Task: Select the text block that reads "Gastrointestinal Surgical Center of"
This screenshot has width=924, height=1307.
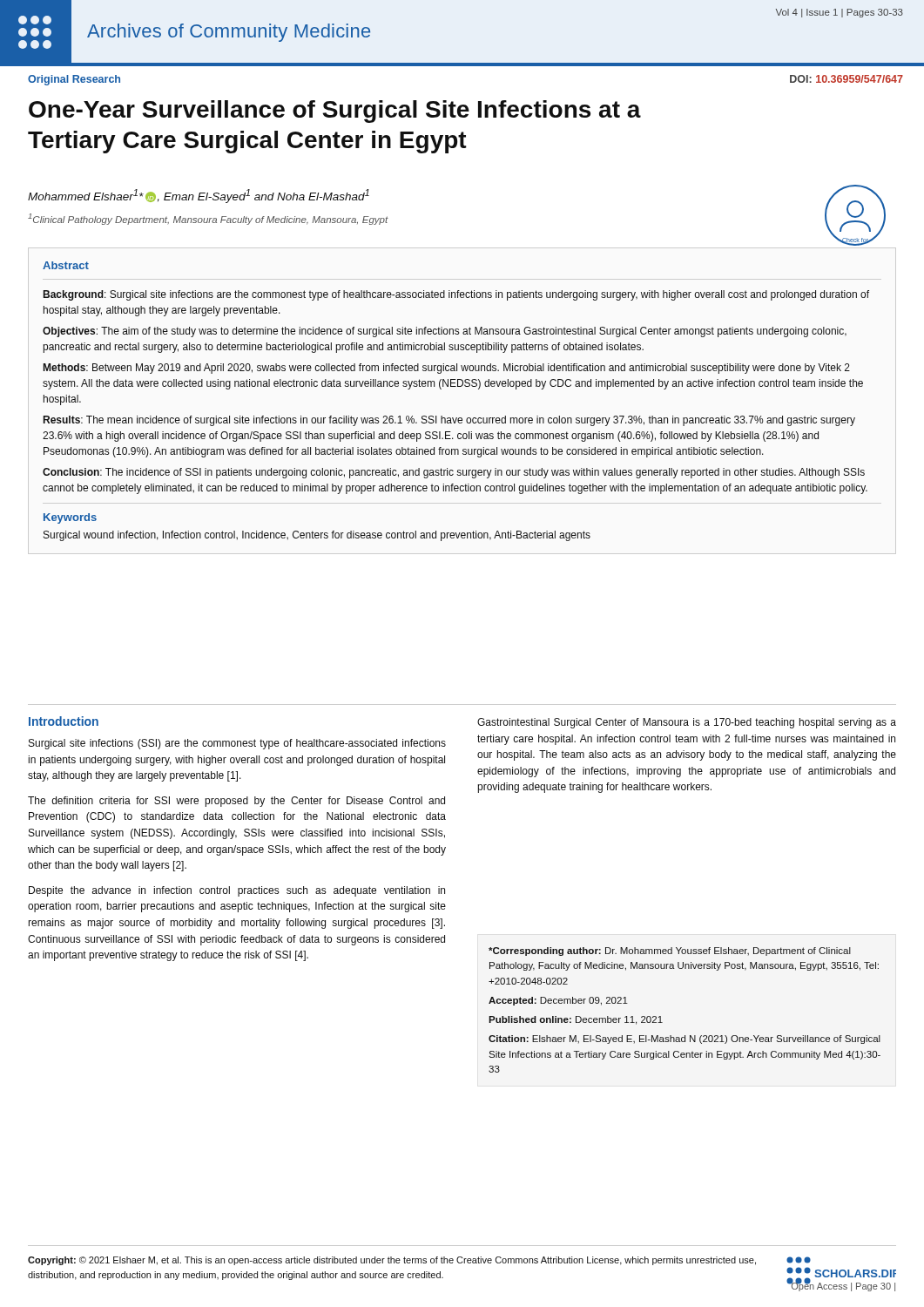Action: point(687,755)
